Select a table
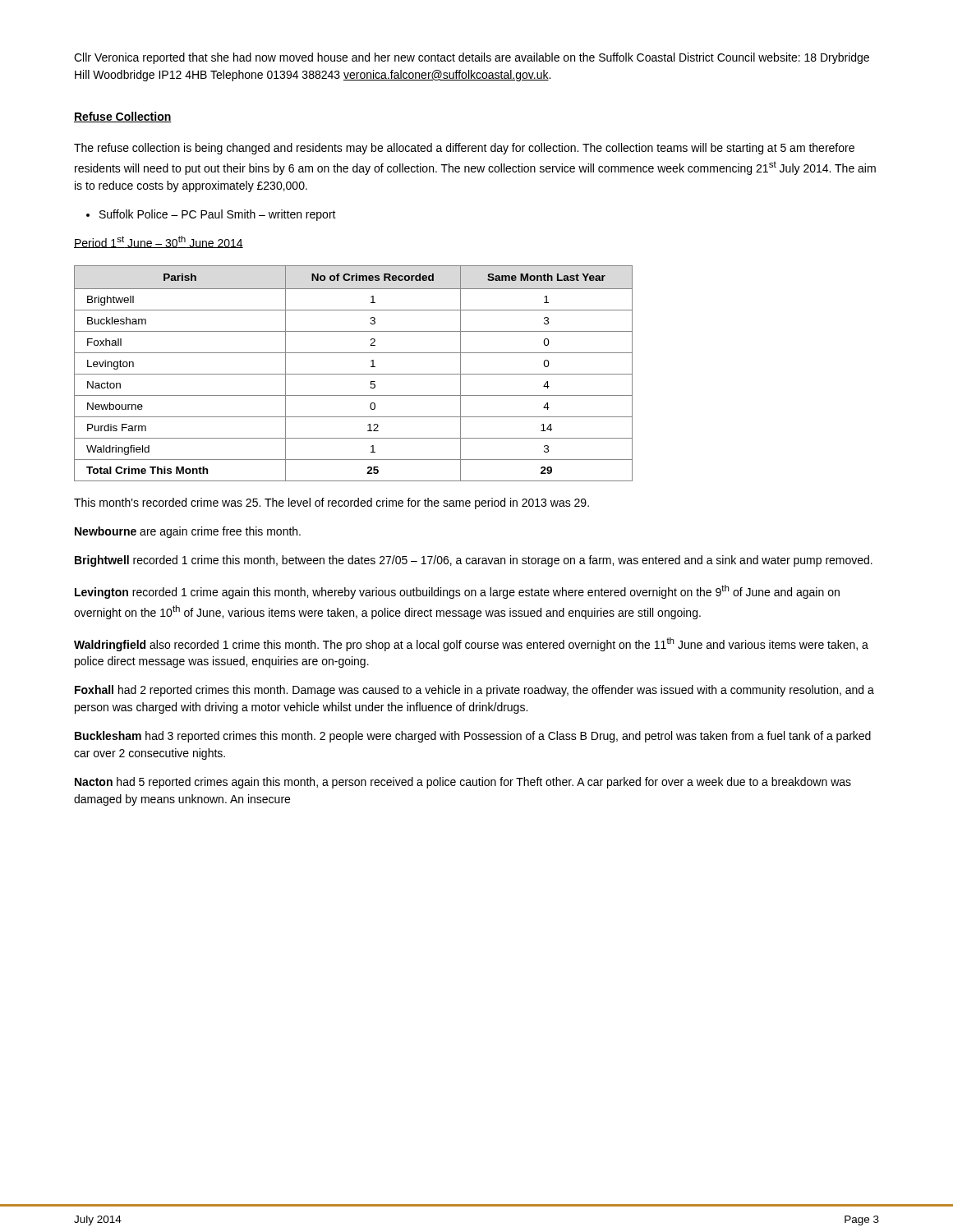 point(476,374)
